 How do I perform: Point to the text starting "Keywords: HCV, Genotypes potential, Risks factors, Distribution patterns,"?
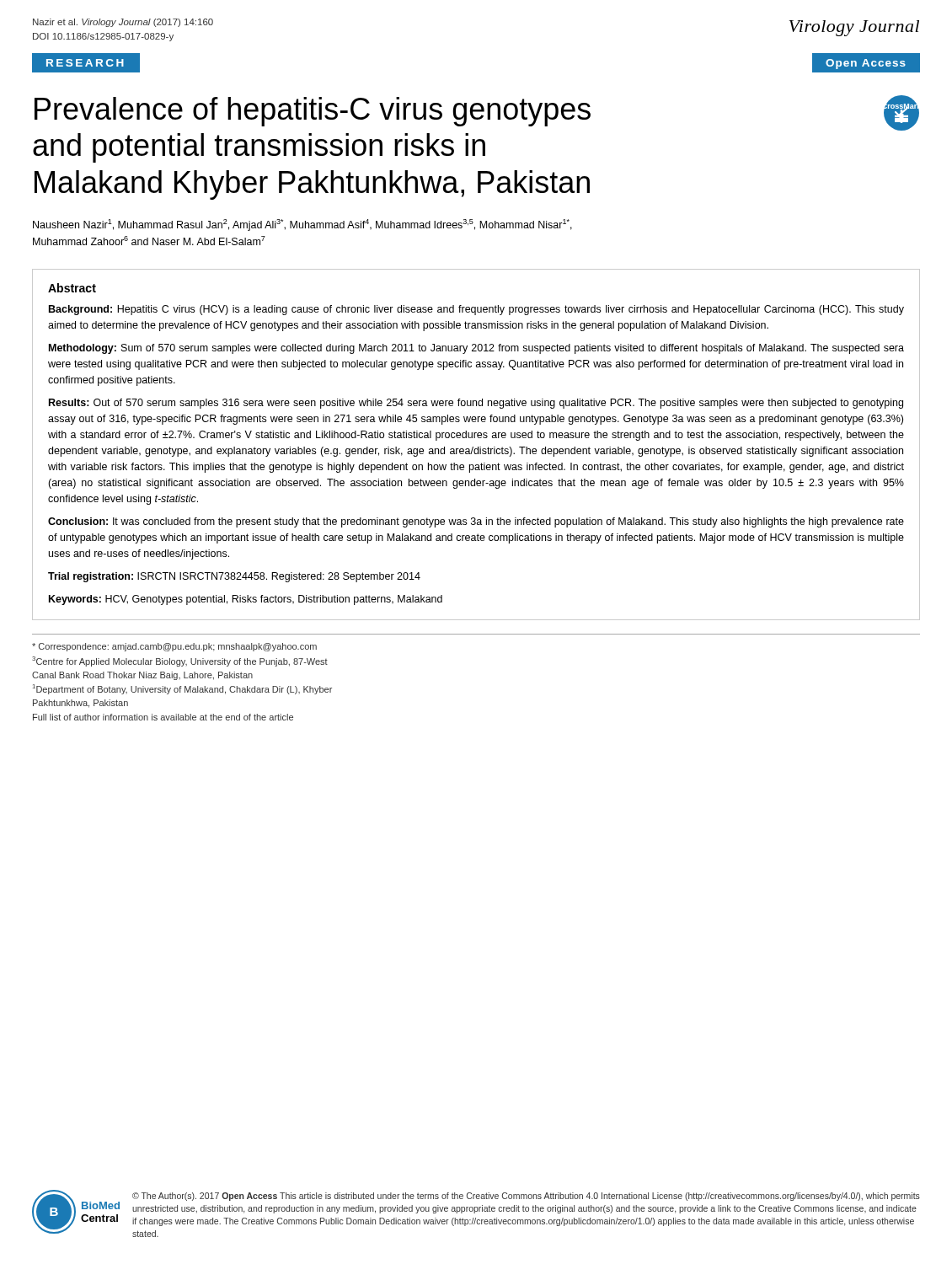point(245,599)
